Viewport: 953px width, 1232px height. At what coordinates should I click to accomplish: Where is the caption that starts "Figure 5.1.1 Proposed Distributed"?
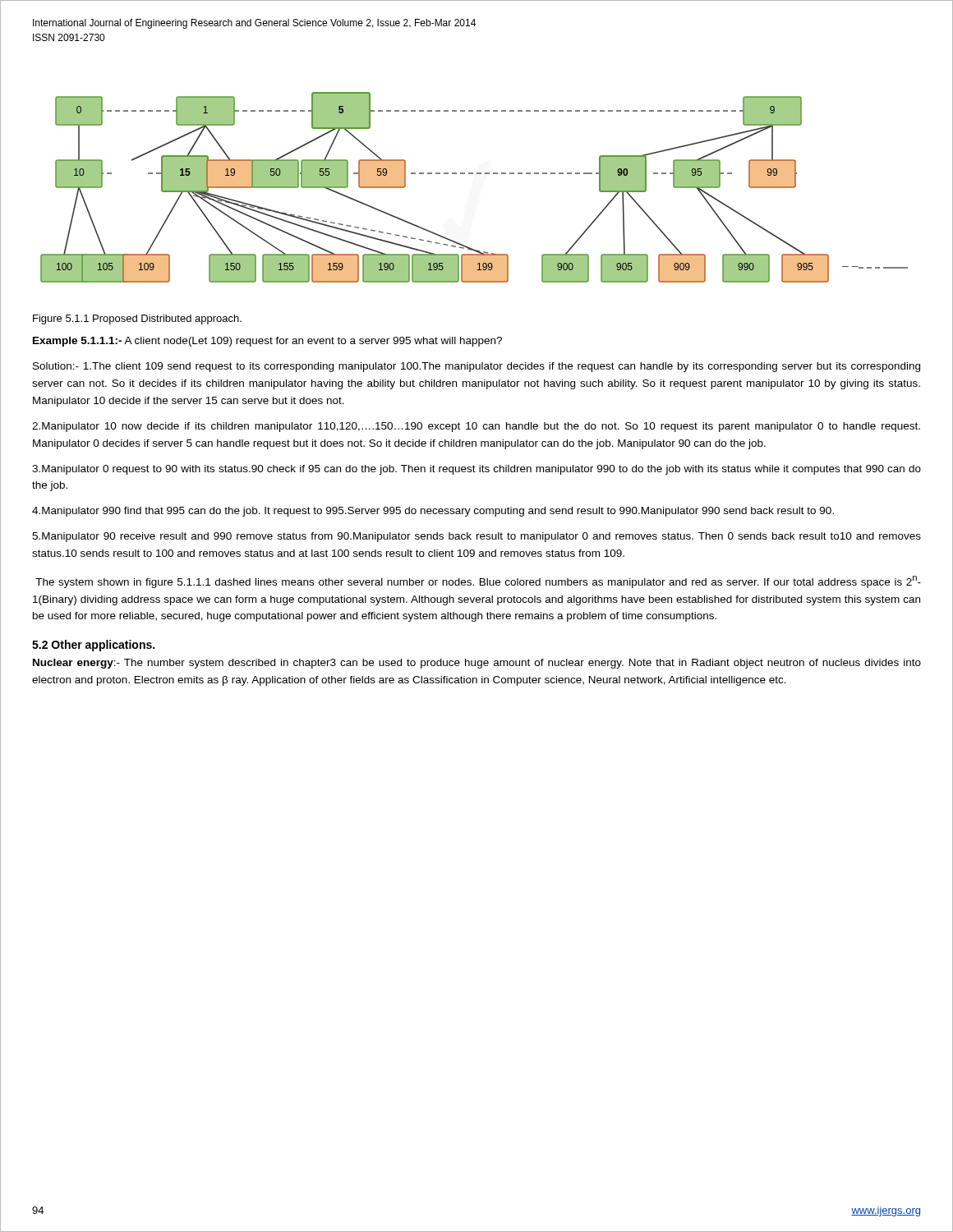click(137, 318)
